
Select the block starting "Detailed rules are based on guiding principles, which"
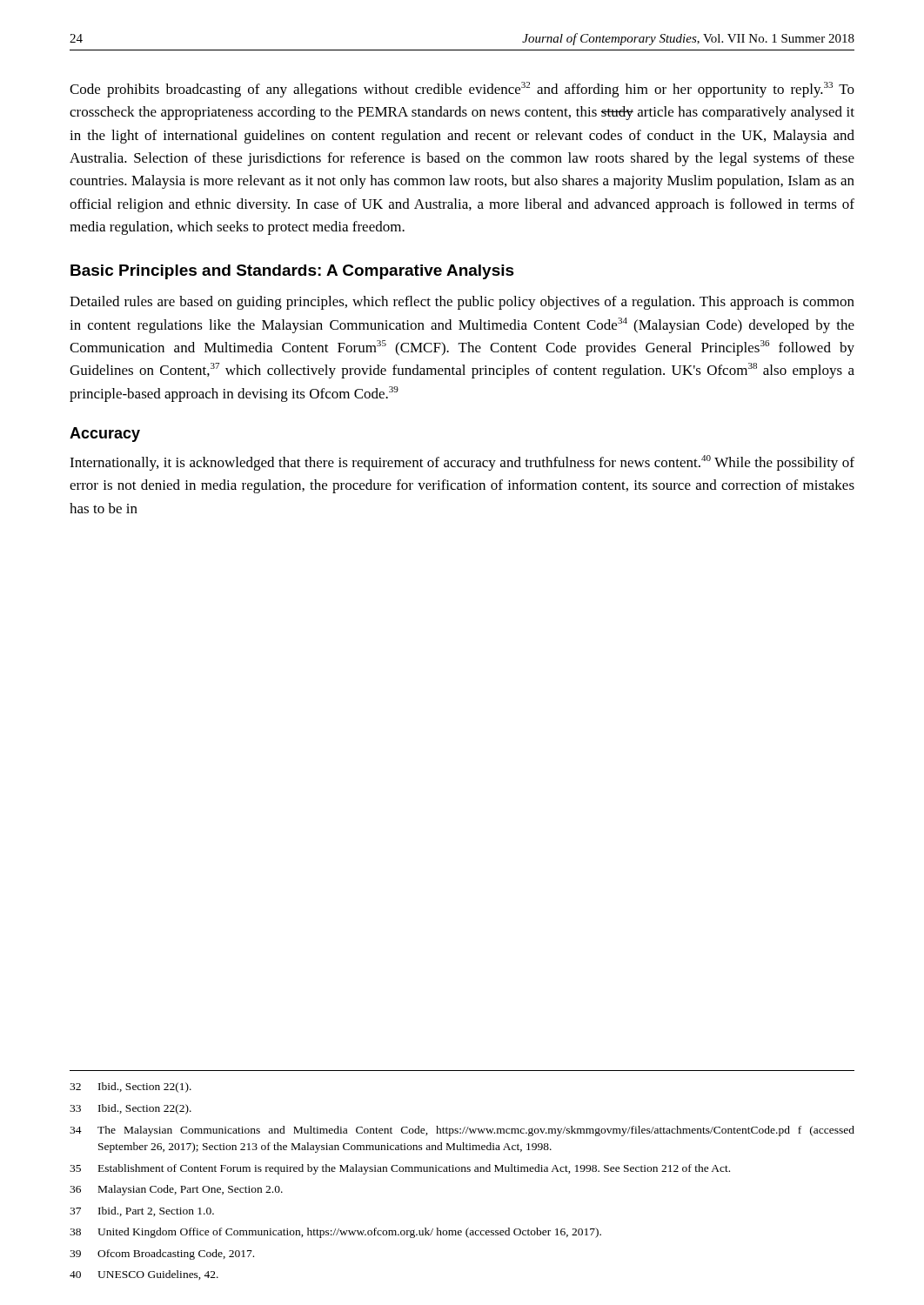click(x=462, y=348)
